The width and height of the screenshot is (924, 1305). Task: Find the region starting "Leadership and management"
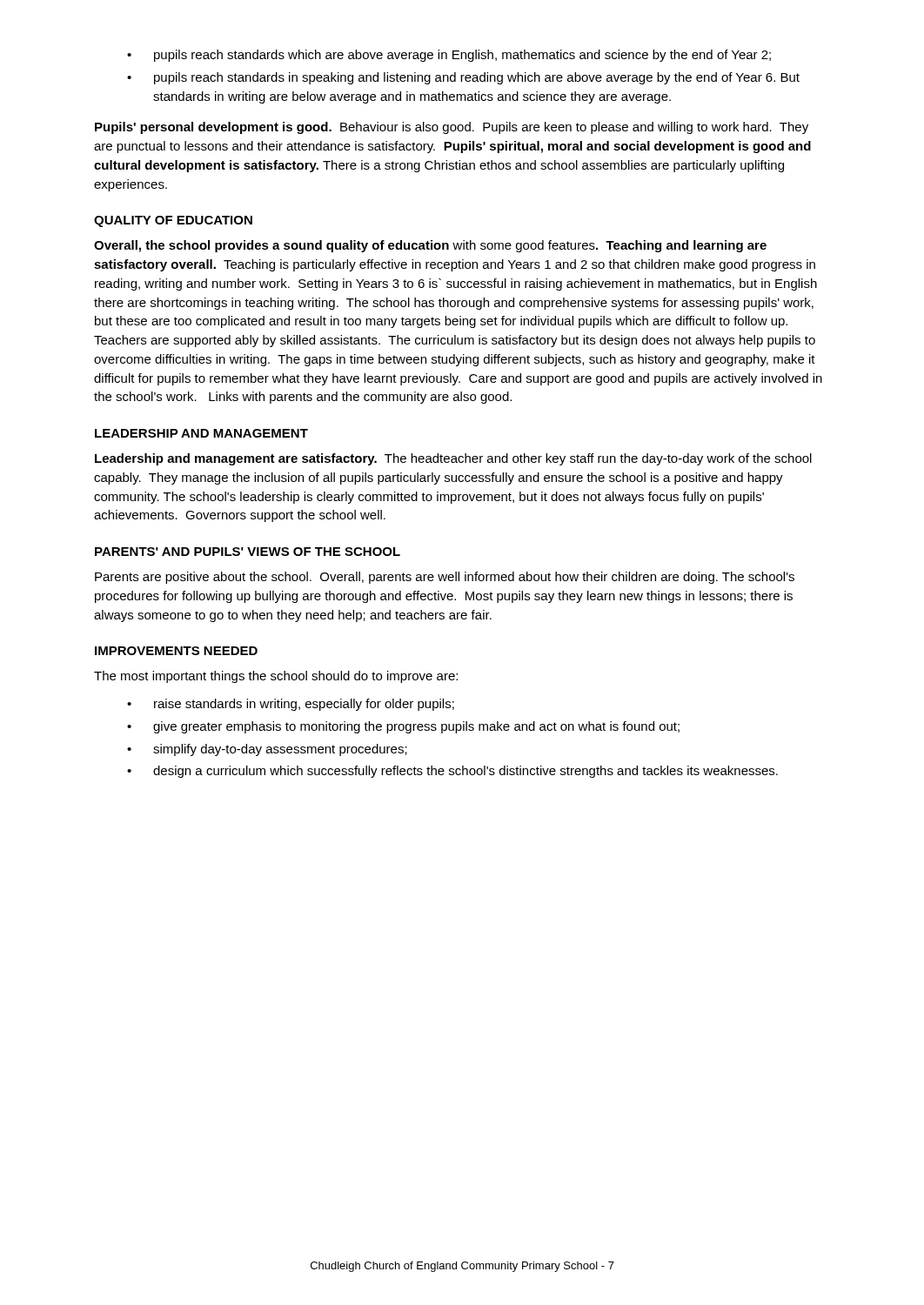(x=453, y=486)
